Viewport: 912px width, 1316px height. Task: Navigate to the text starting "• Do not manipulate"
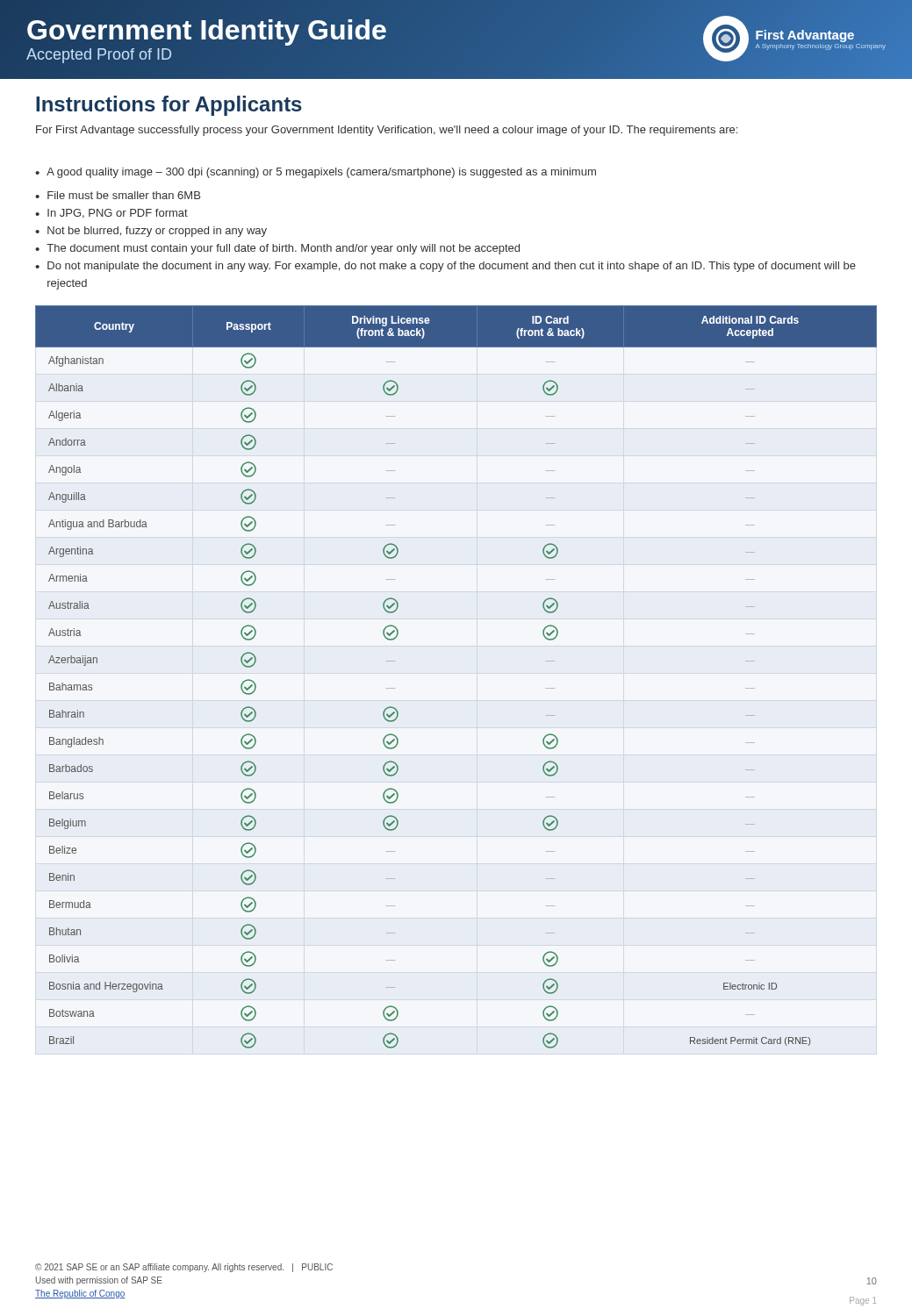point(456,274)
